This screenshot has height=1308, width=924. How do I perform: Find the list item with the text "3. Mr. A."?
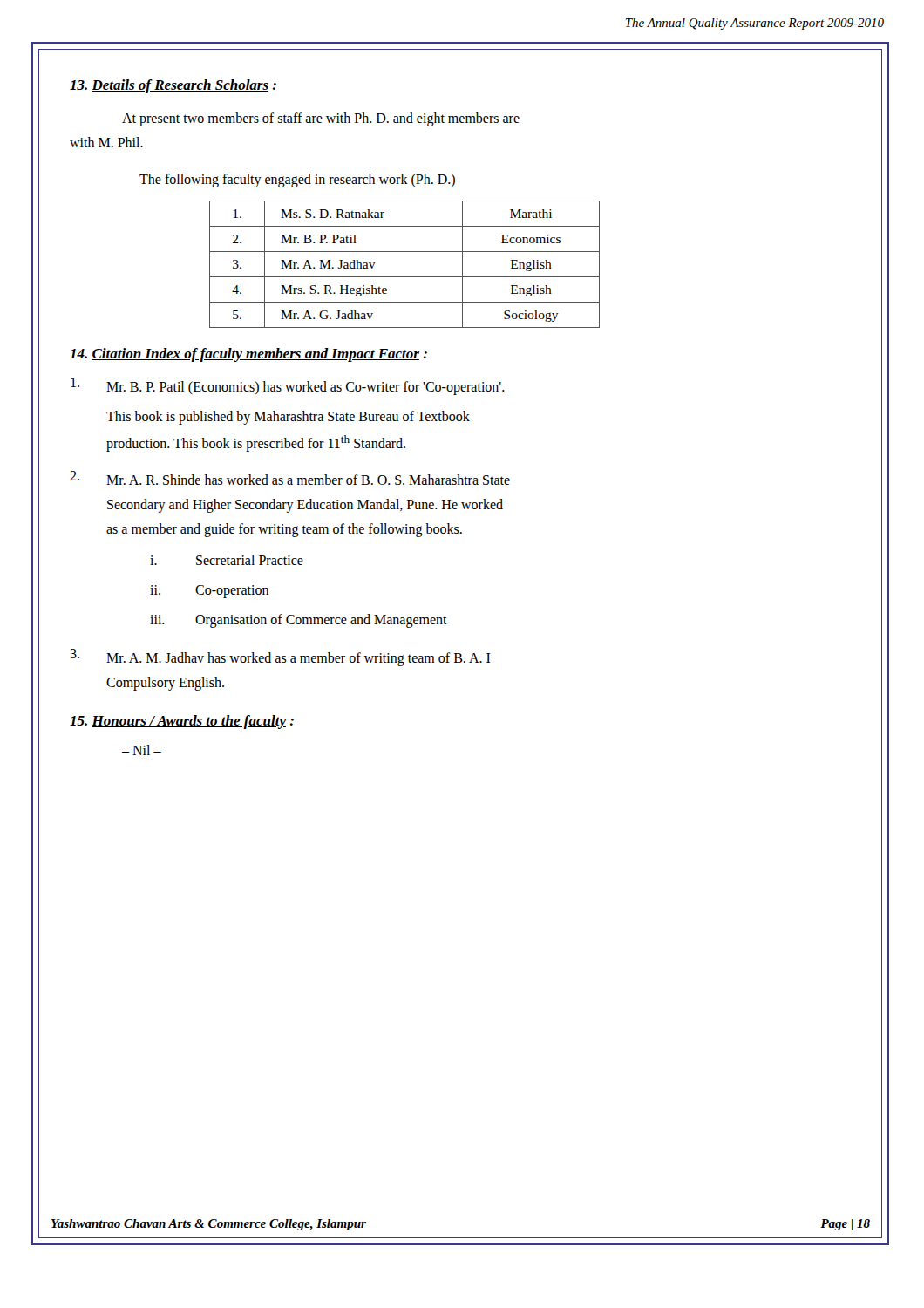pos(456,671)
